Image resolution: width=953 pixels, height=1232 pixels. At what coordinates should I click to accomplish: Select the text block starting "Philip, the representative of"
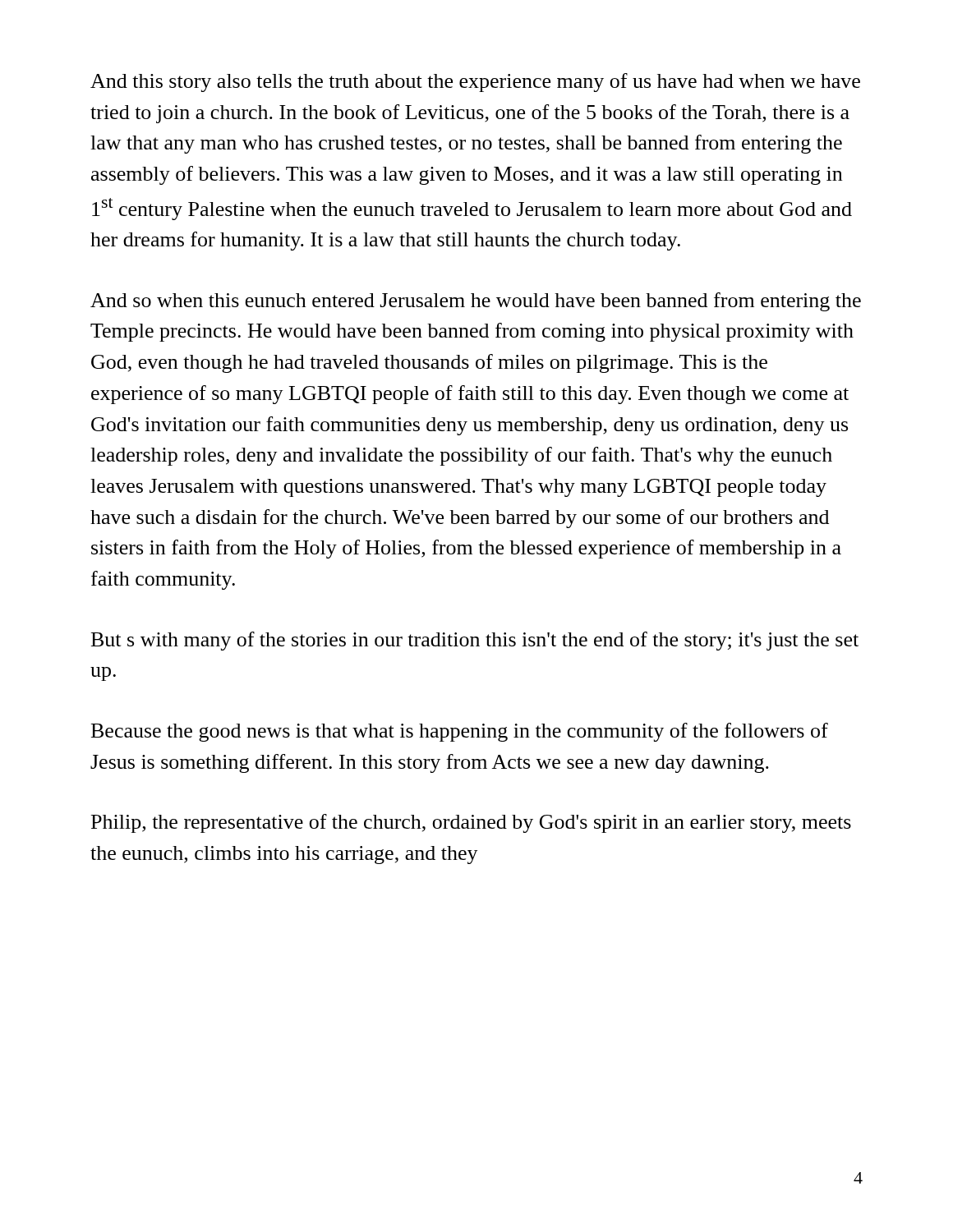(x=471, y=838)
